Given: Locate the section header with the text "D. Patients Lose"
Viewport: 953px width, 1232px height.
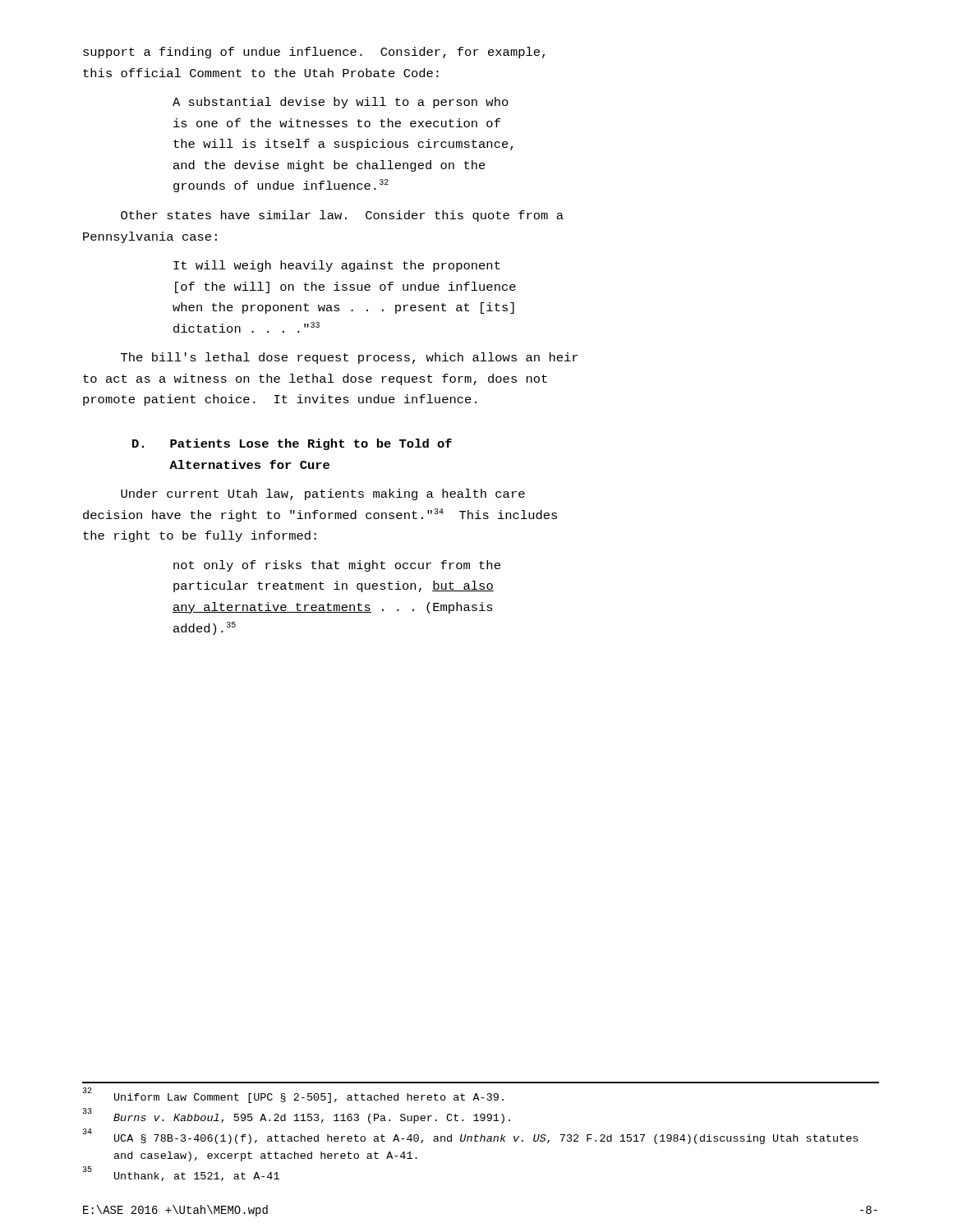Looking at the screenshot, I should (292, 455).
